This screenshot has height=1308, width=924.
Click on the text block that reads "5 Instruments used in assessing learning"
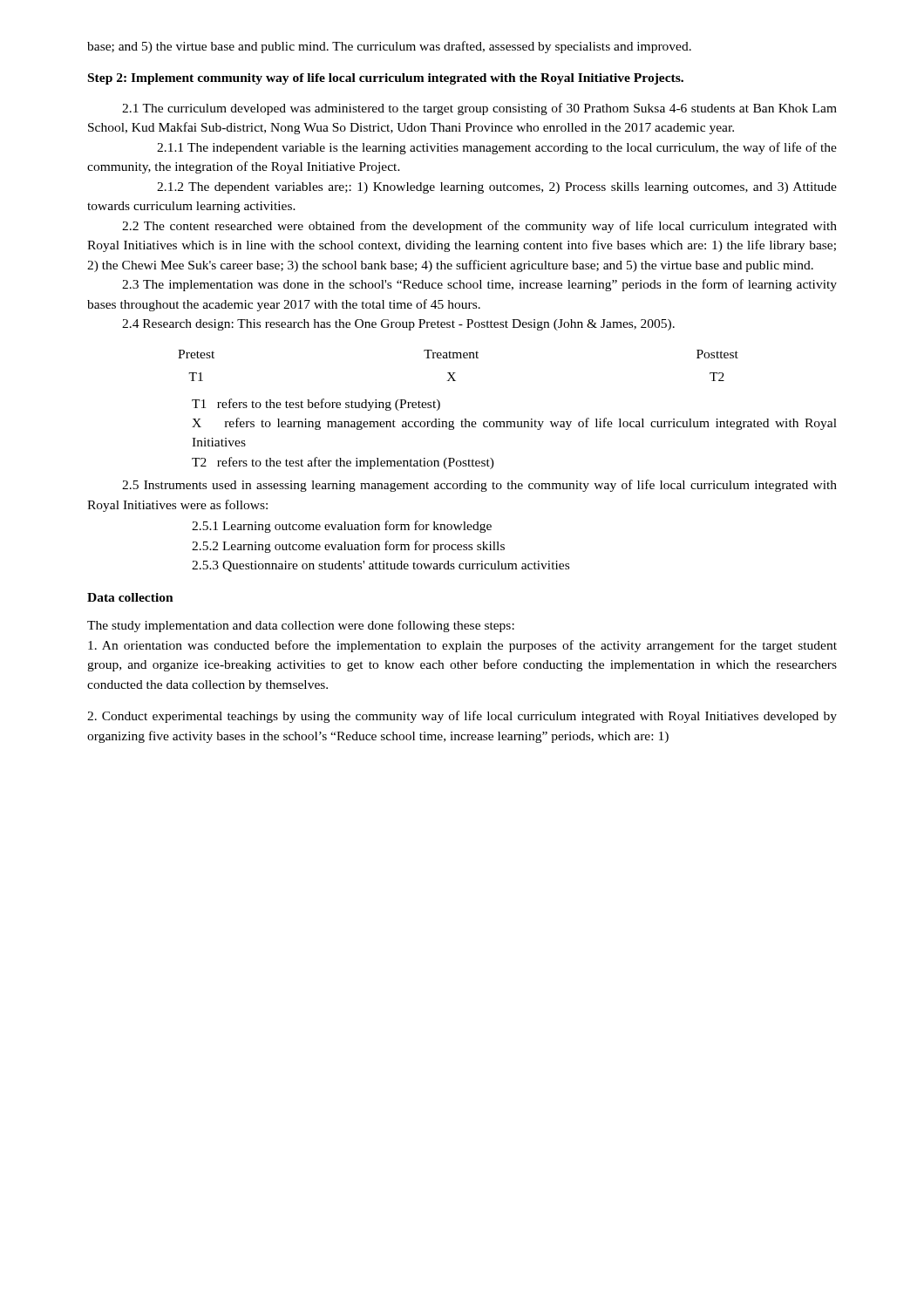(x=462, y=495)
